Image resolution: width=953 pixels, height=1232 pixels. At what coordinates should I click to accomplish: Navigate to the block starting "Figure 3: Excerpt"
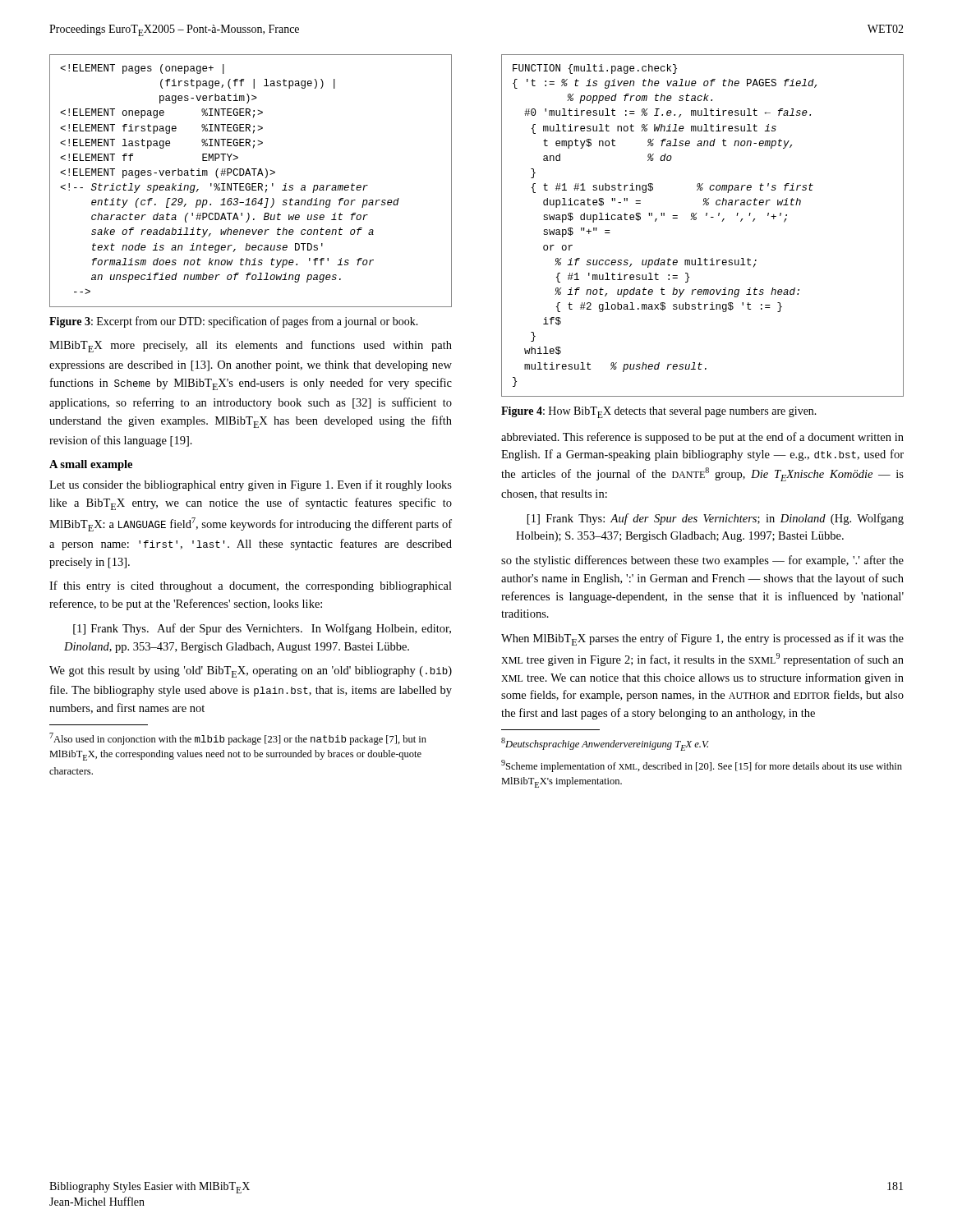[234, 322]
